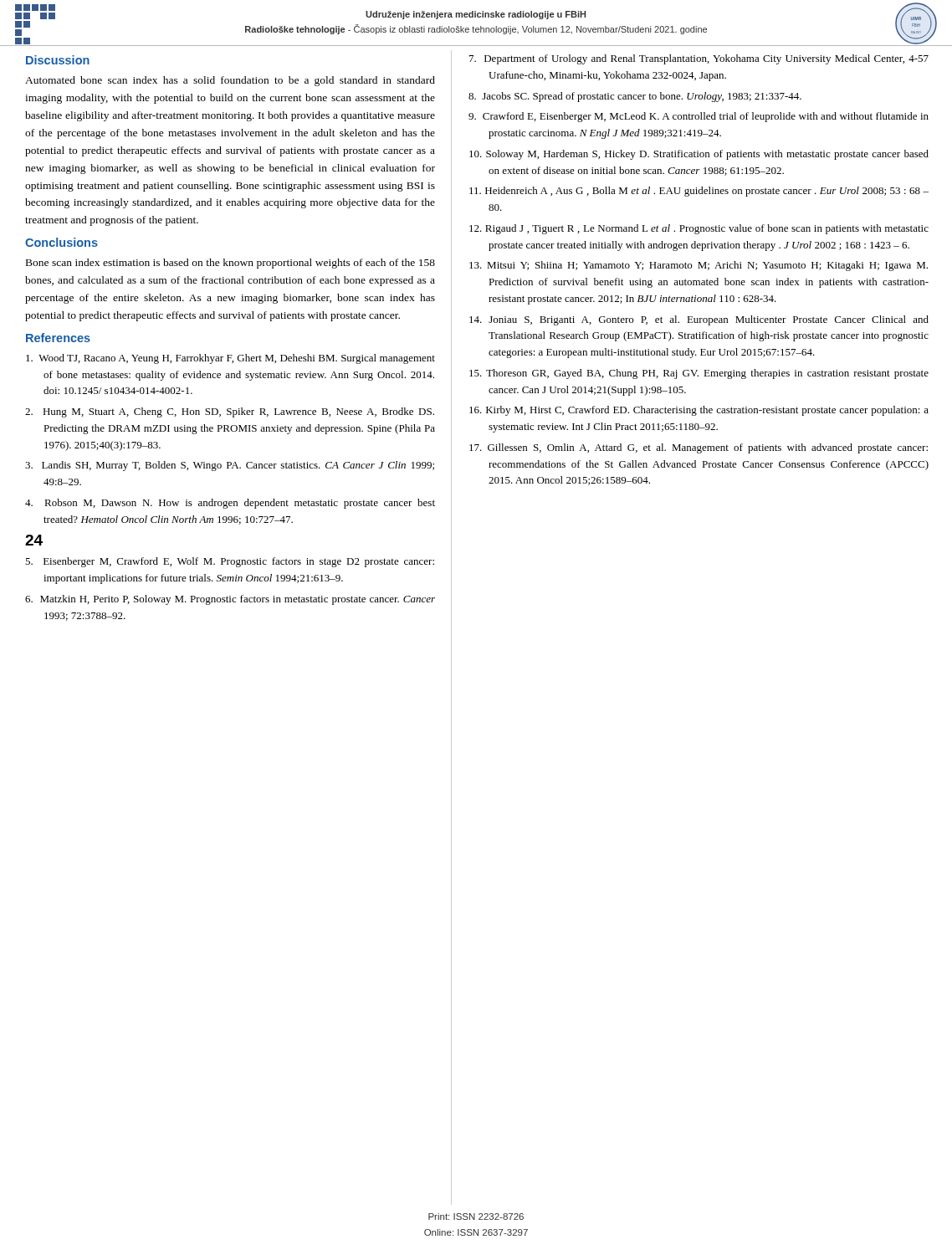Viewport: 952px width, 1255px height.
Task: Find the text starting "15. Thoreson GR, Gayed BA, Chung"
Action: click(699, 381)
